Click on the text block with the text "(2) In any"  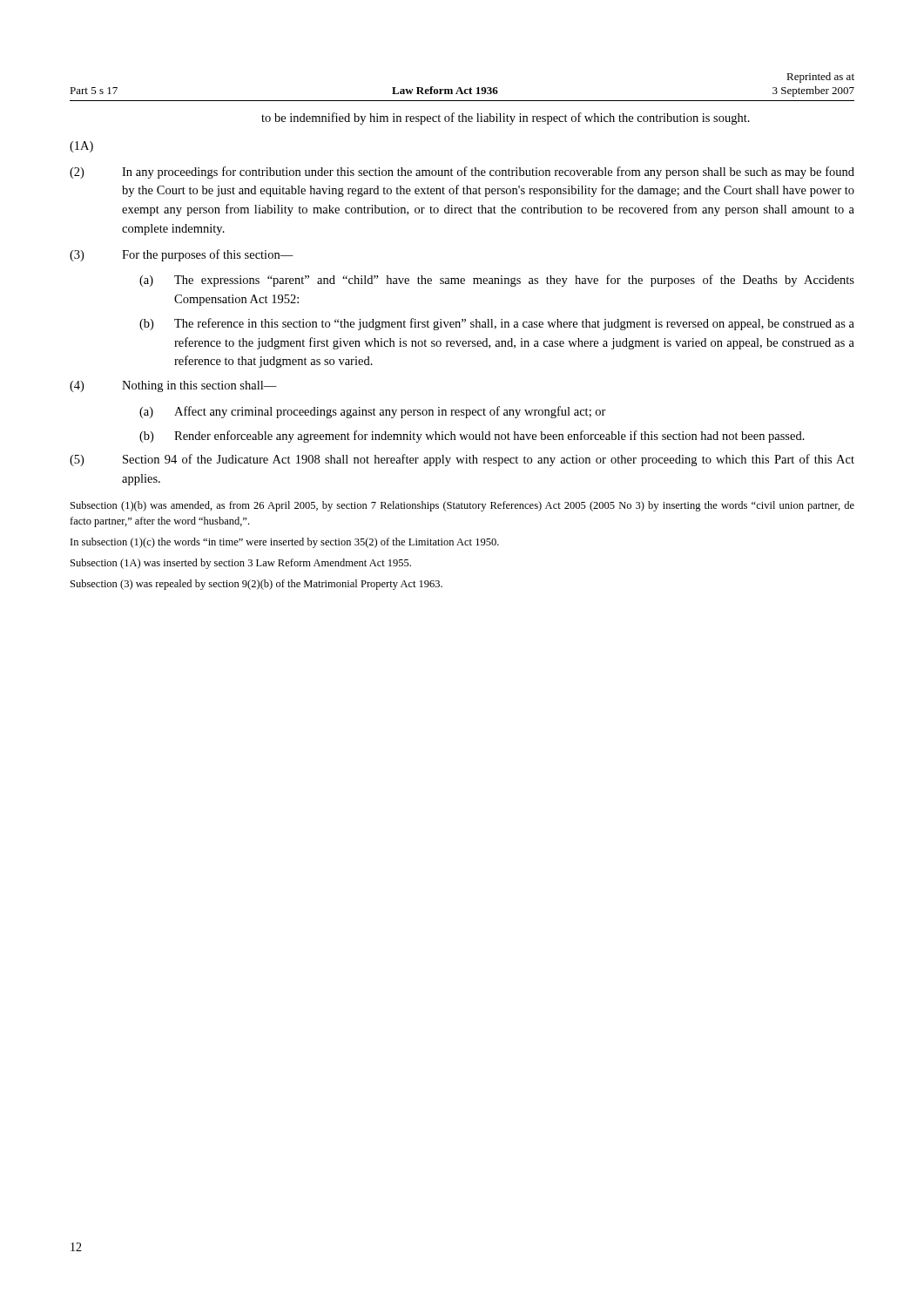pyautogui.click(x=462, y=200)
